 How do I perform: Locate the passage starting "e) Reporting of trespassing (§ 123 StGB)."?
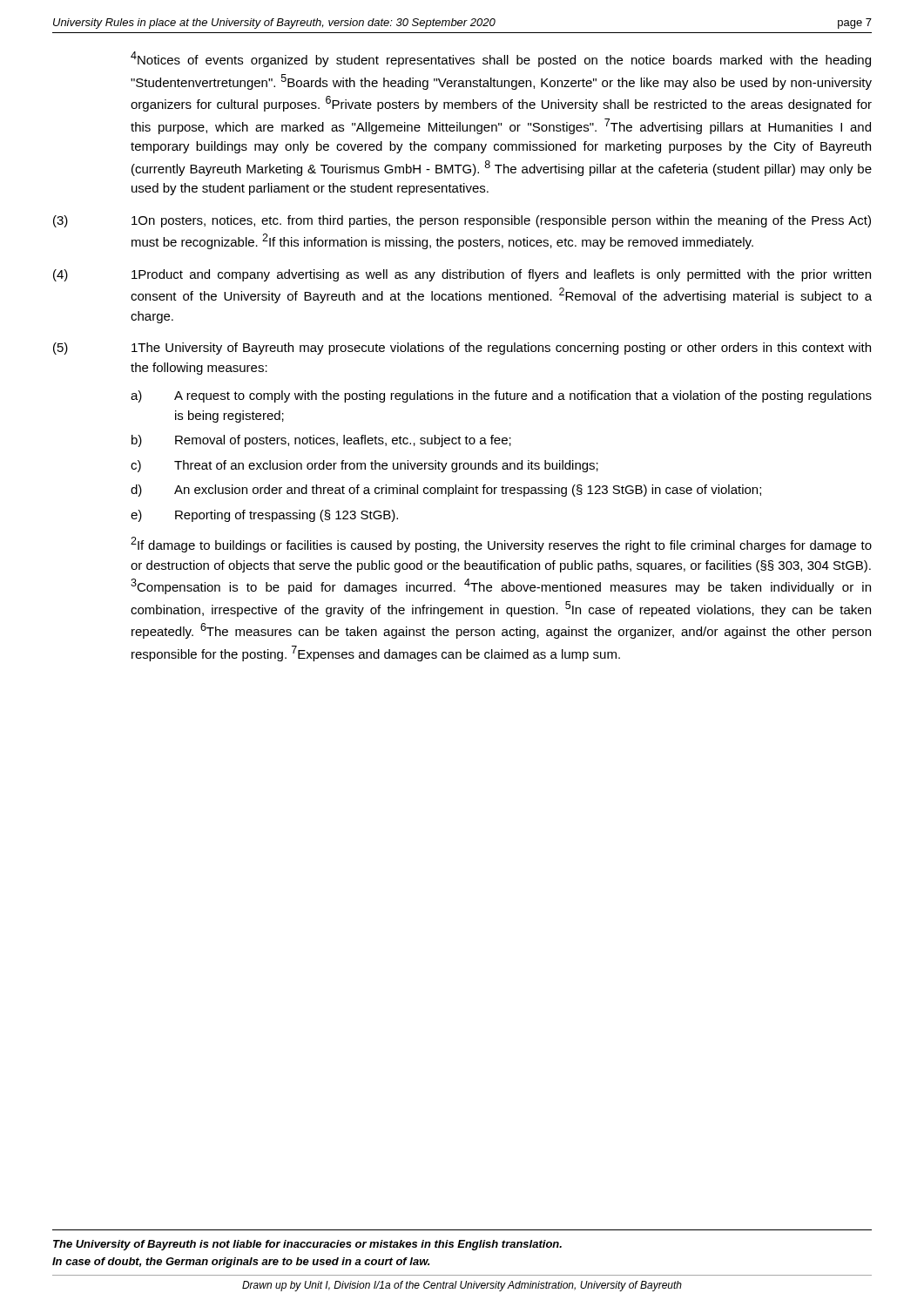(264, 516)
